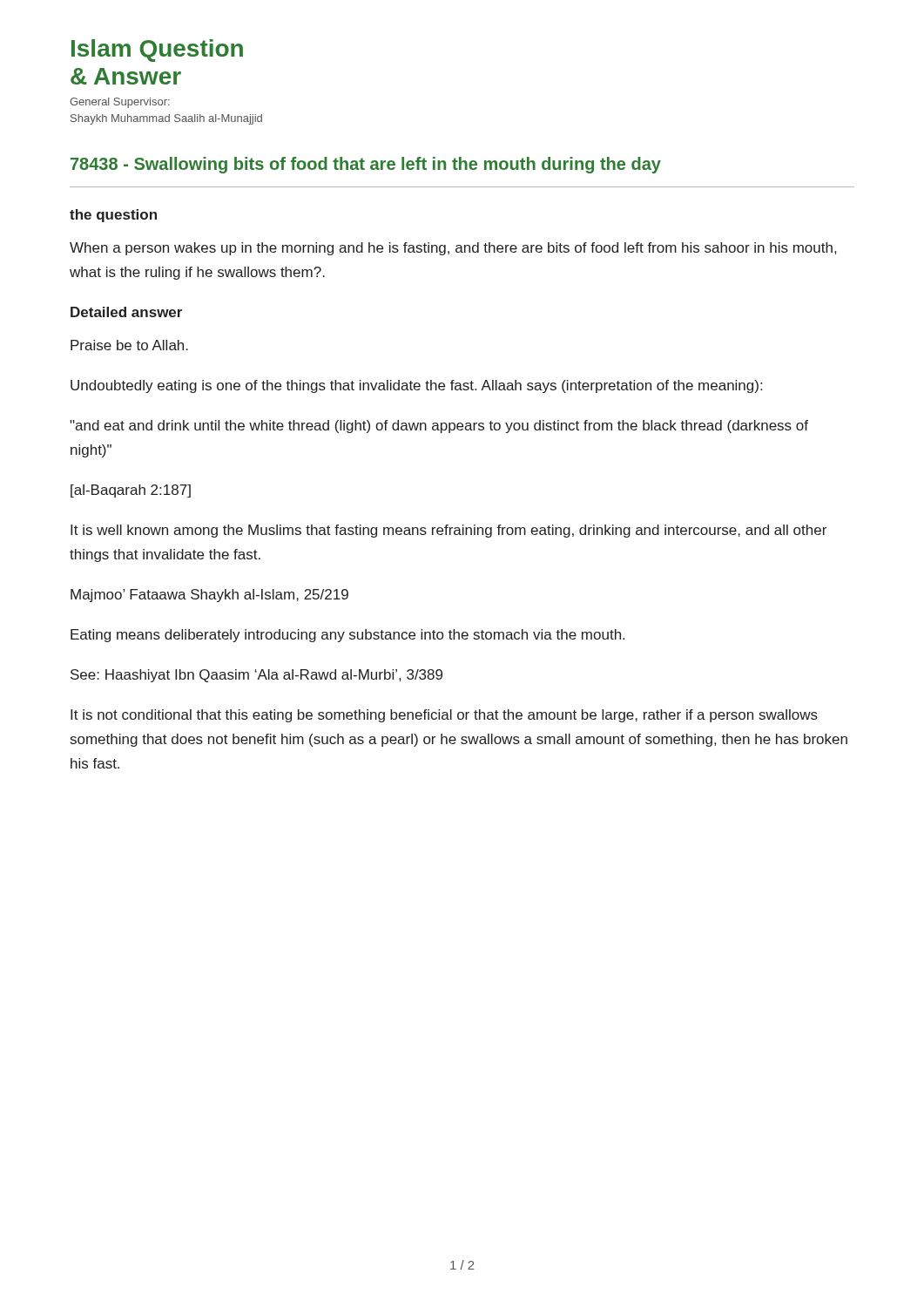This screenshot has height=1307, width=924.
Task: Find the element starting "It is well known among the Muslims that"
Action: 448,543
